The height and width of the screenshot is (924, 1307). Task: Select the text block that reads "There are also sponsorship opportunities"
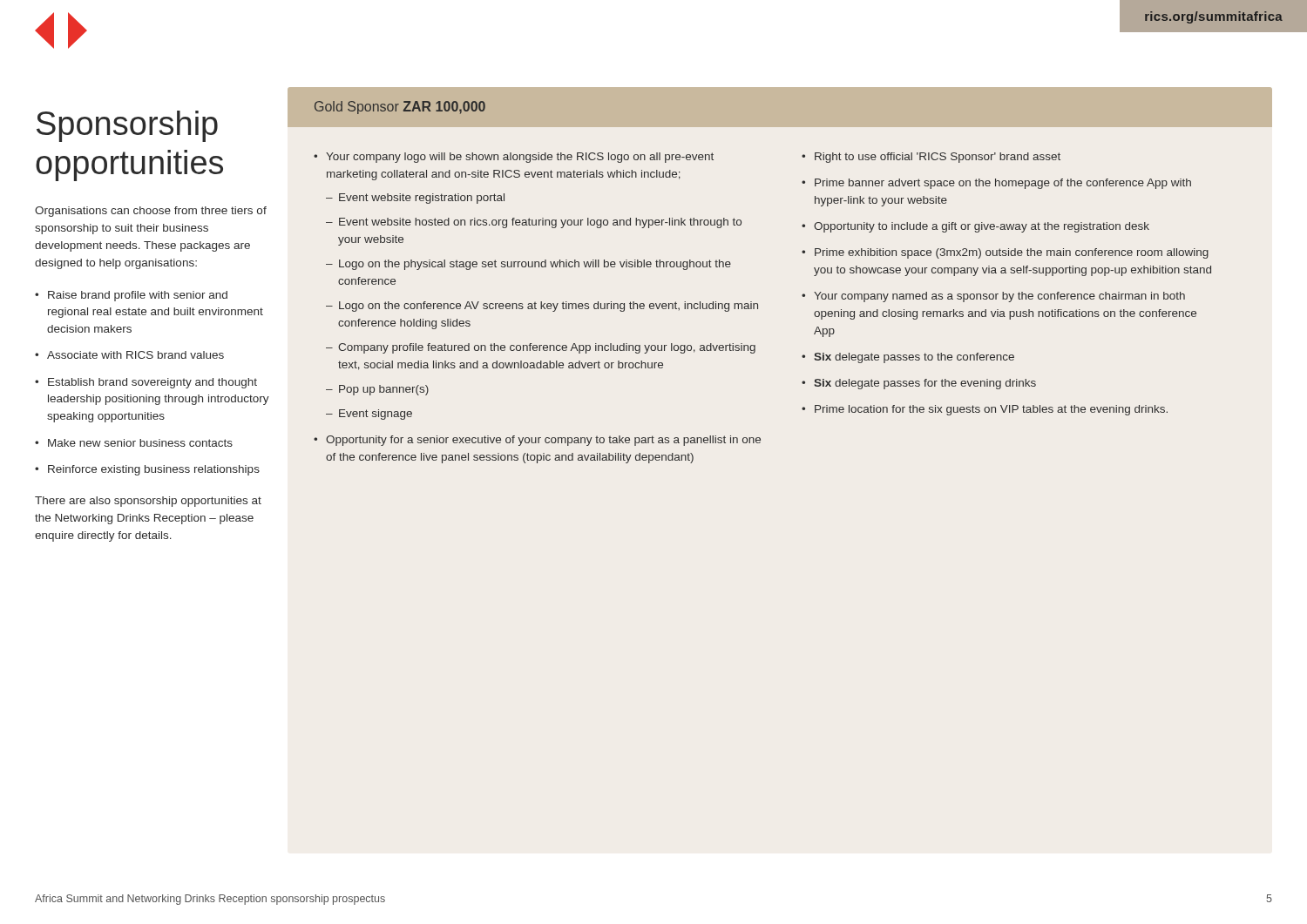[153, 518]
